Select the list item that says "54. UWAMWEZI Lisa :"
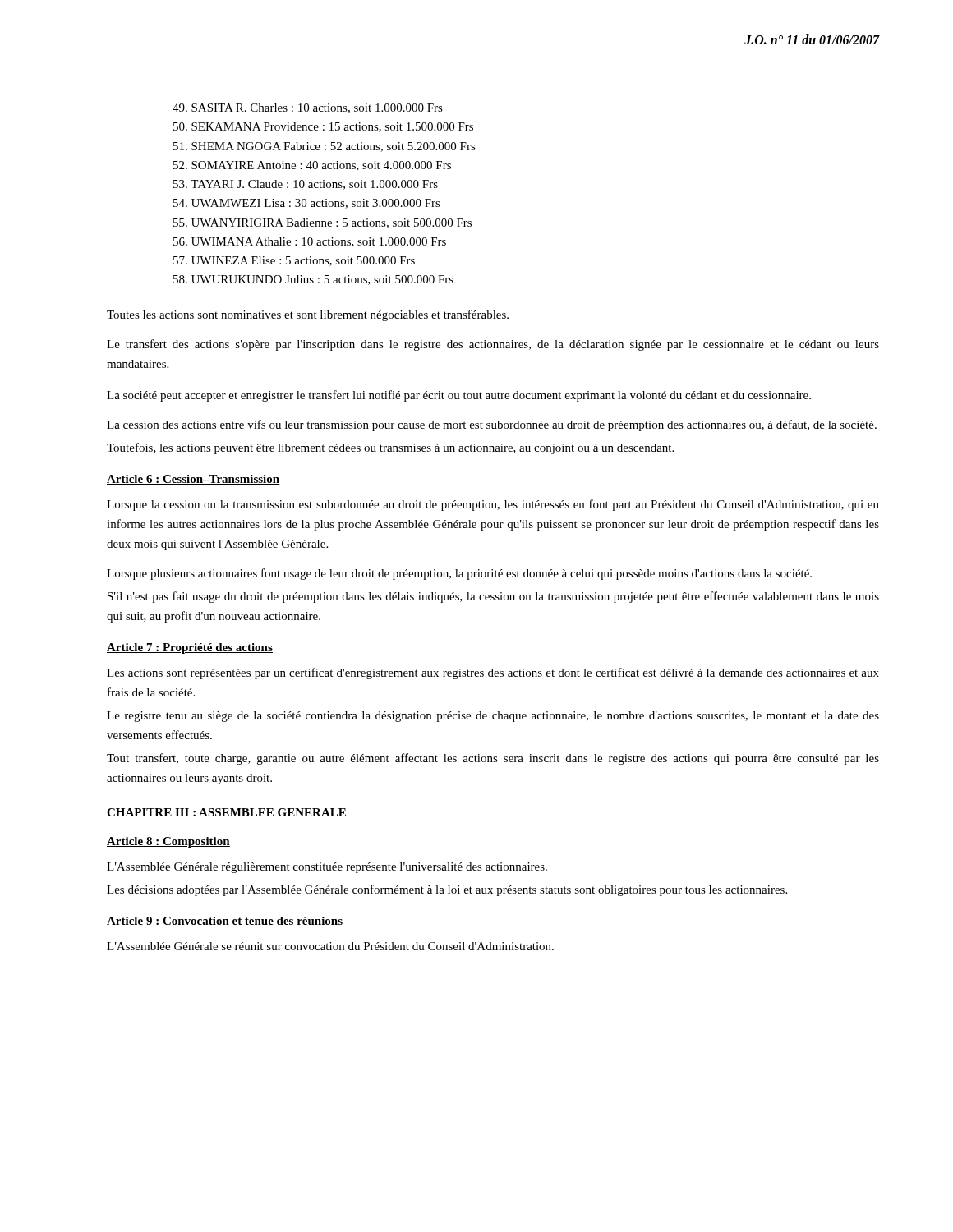The width and height of the screenshot is (953, 1232). [x=306, y=203]
